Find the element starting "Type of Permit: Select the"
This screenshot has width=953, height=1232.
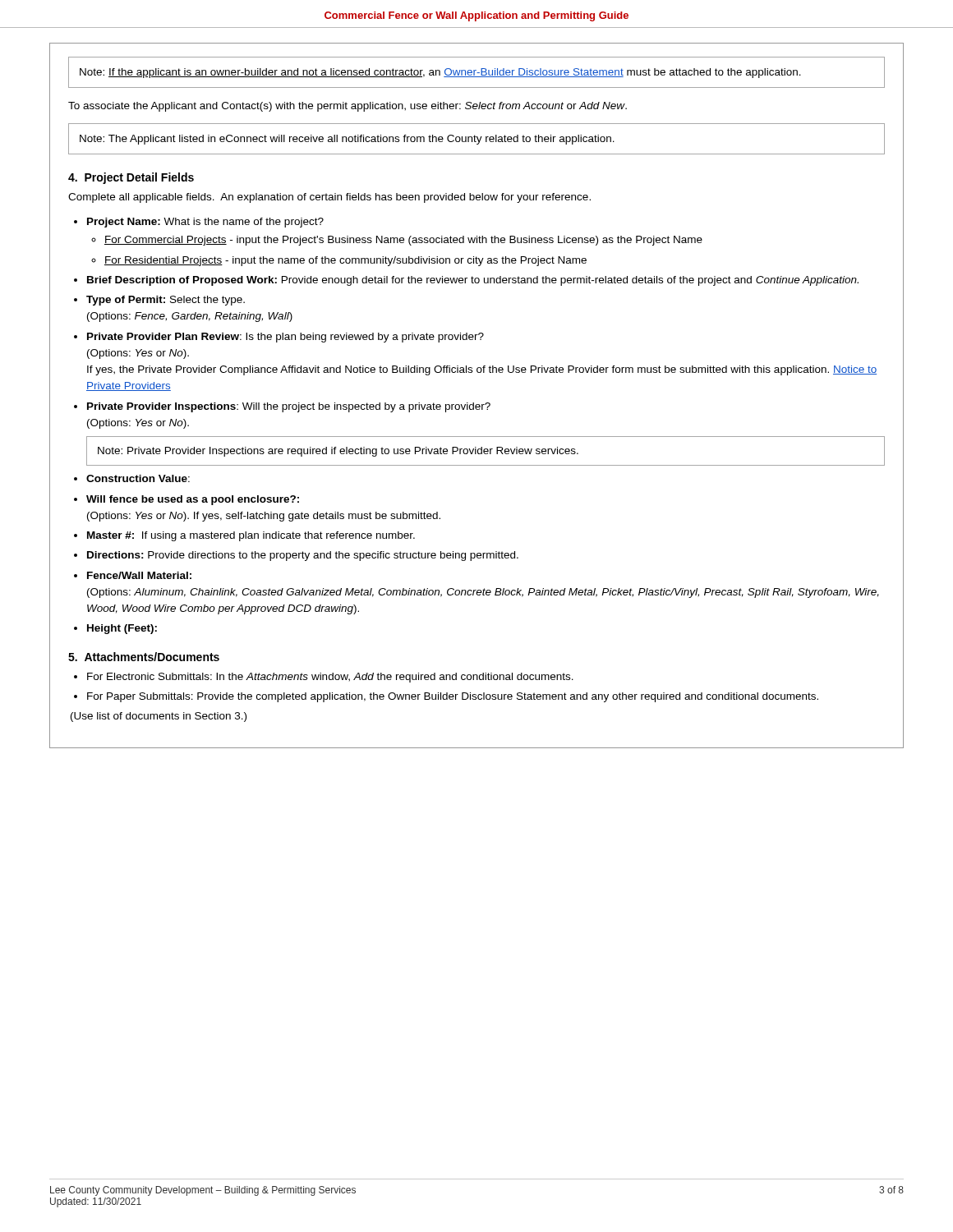[x=166, y=301]
